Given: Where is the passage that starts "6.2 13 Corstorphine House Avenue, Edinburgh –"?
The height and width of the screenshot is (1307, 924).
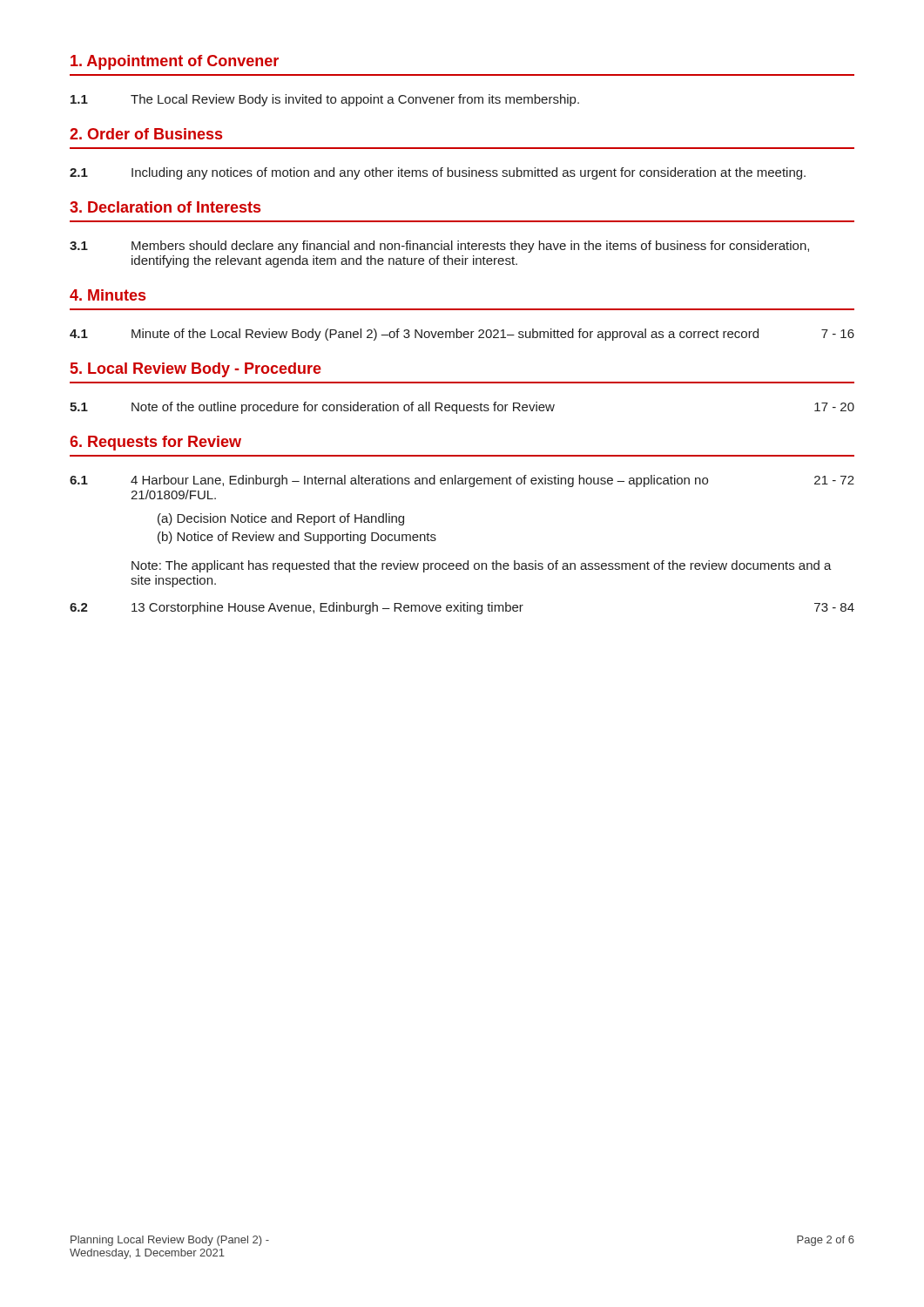Looking at the screenshot, I should 462,607.
